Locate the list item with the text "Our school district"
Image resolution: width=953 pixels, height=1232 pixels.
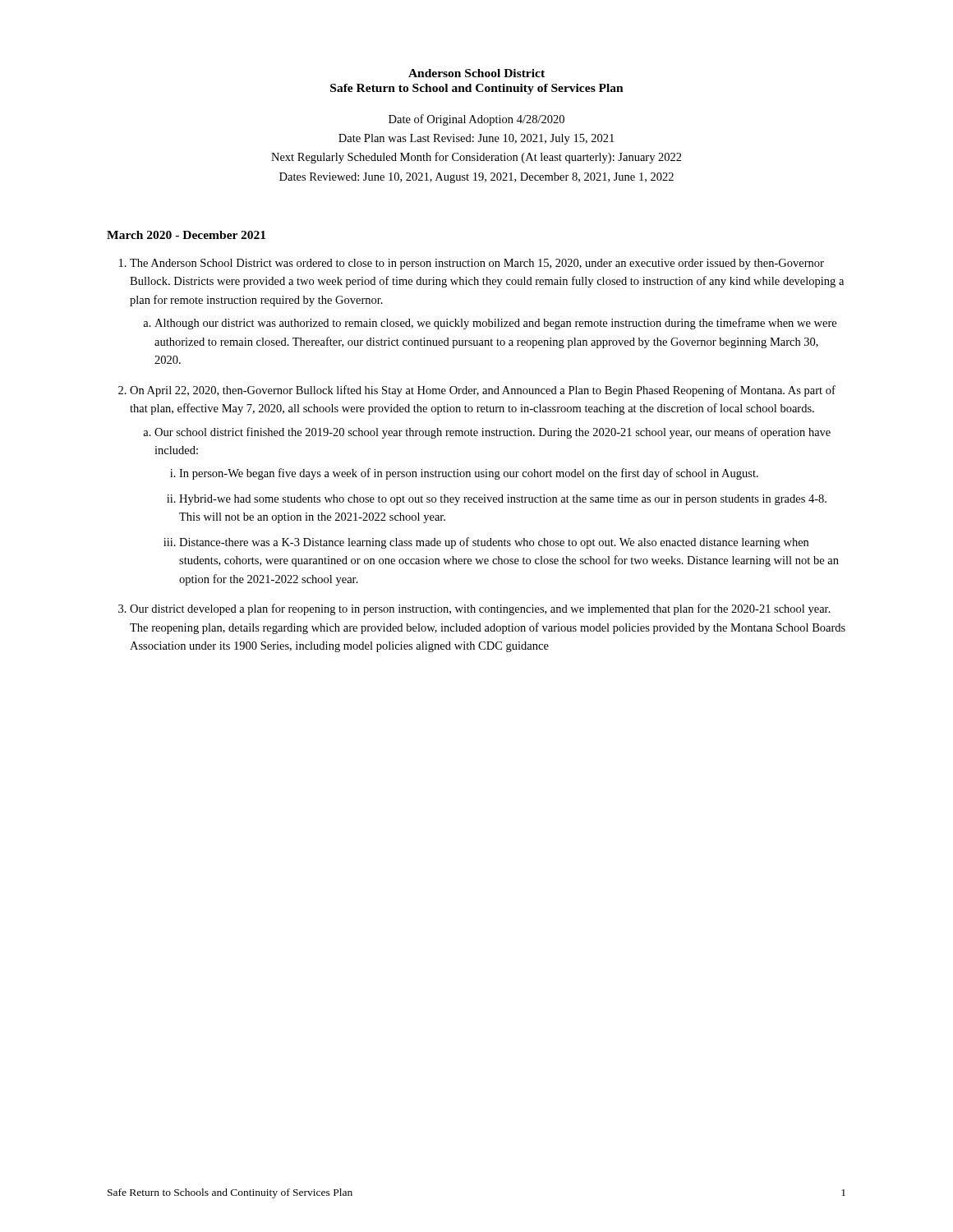click(x=500, y=507)
